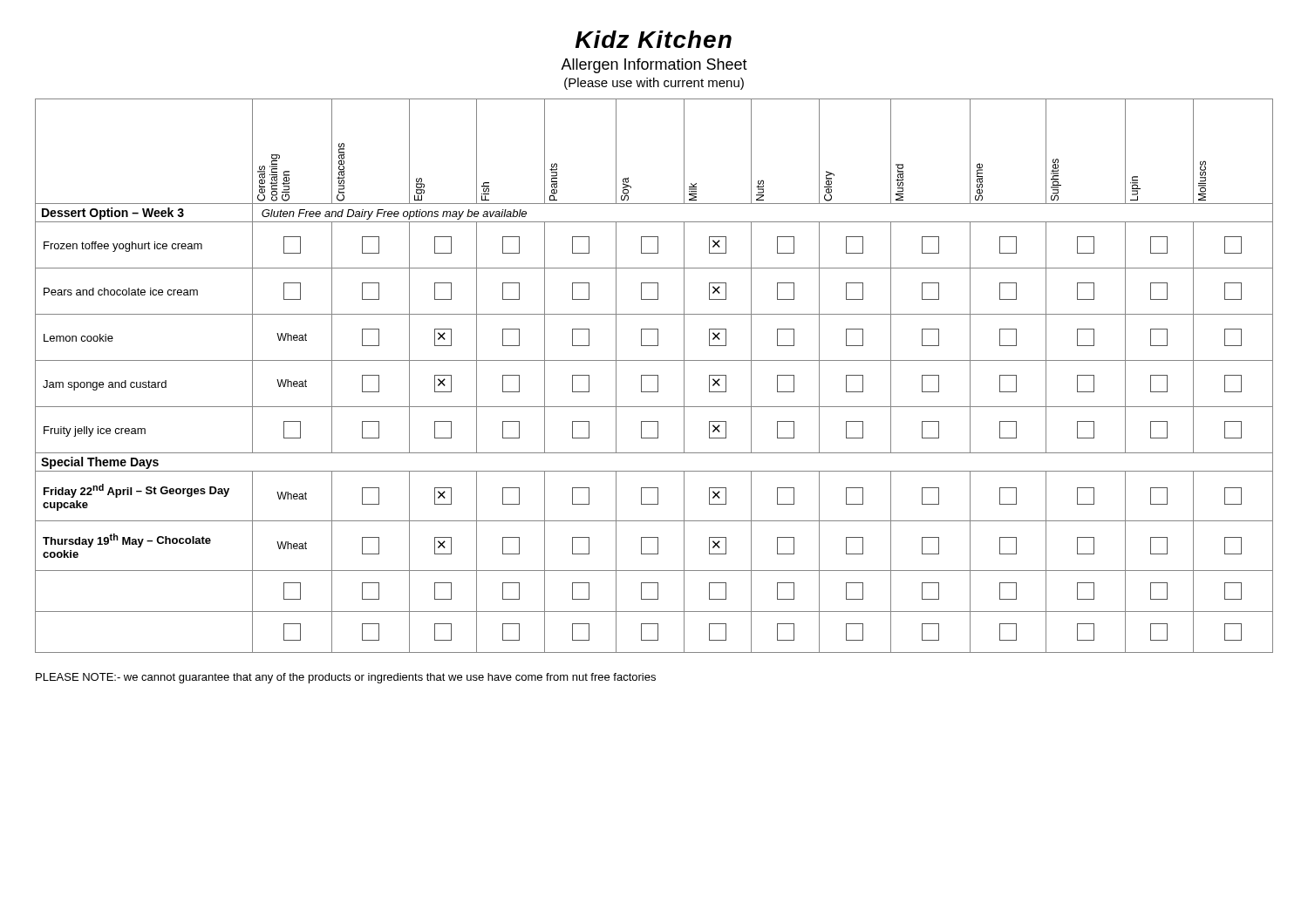Click on the table containing "Cereals containing Gluten"
The width and height of the screenshot is (1308, 924).
654,376
